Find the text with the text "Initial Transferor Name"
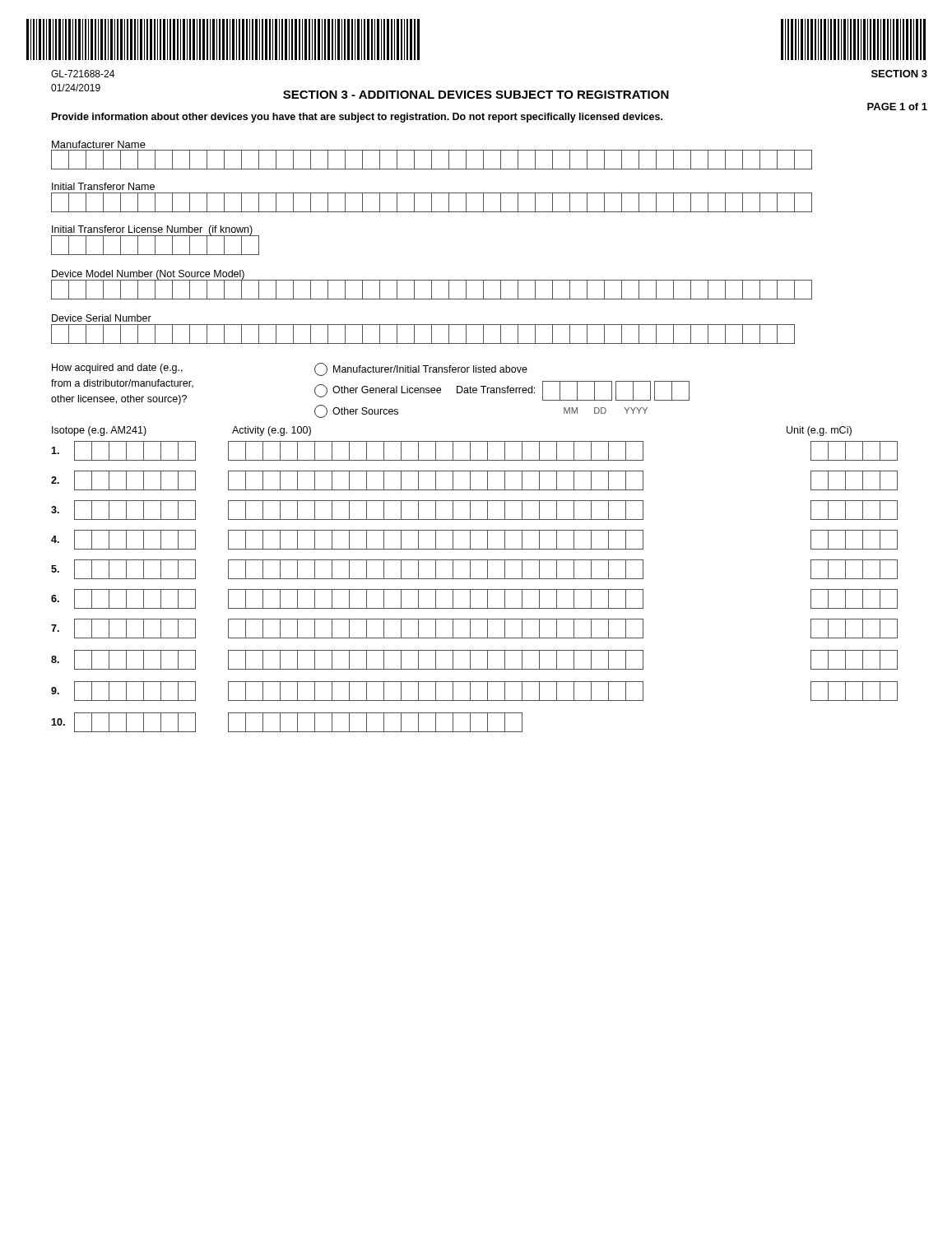This screenshot has width=952, height=1234. 103,187
